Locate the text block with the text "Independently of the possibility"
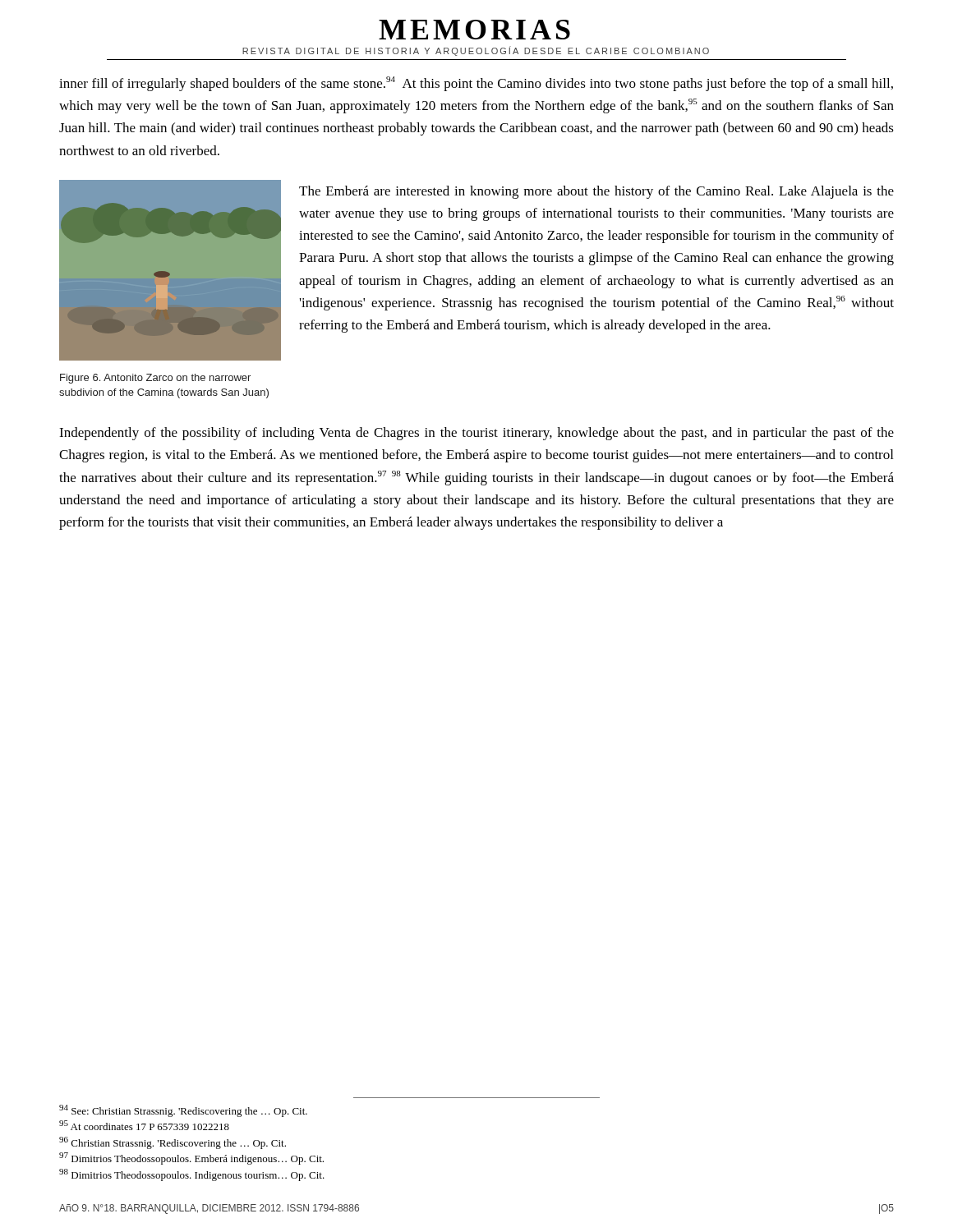The image size is (953, 1232). [476, 477]
